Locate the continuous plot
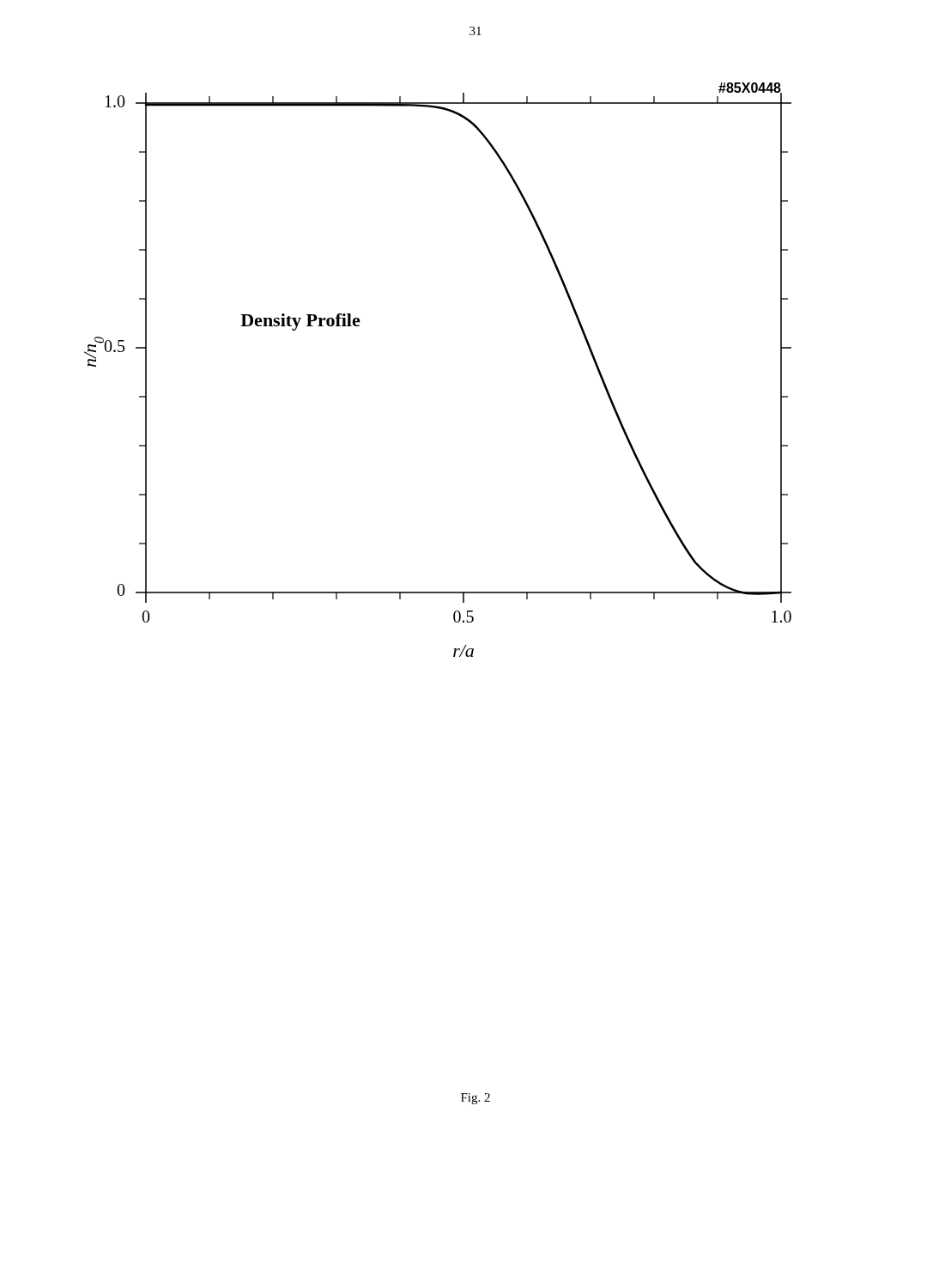This screenshot has width=951, height=1288. tap(451, 369)
